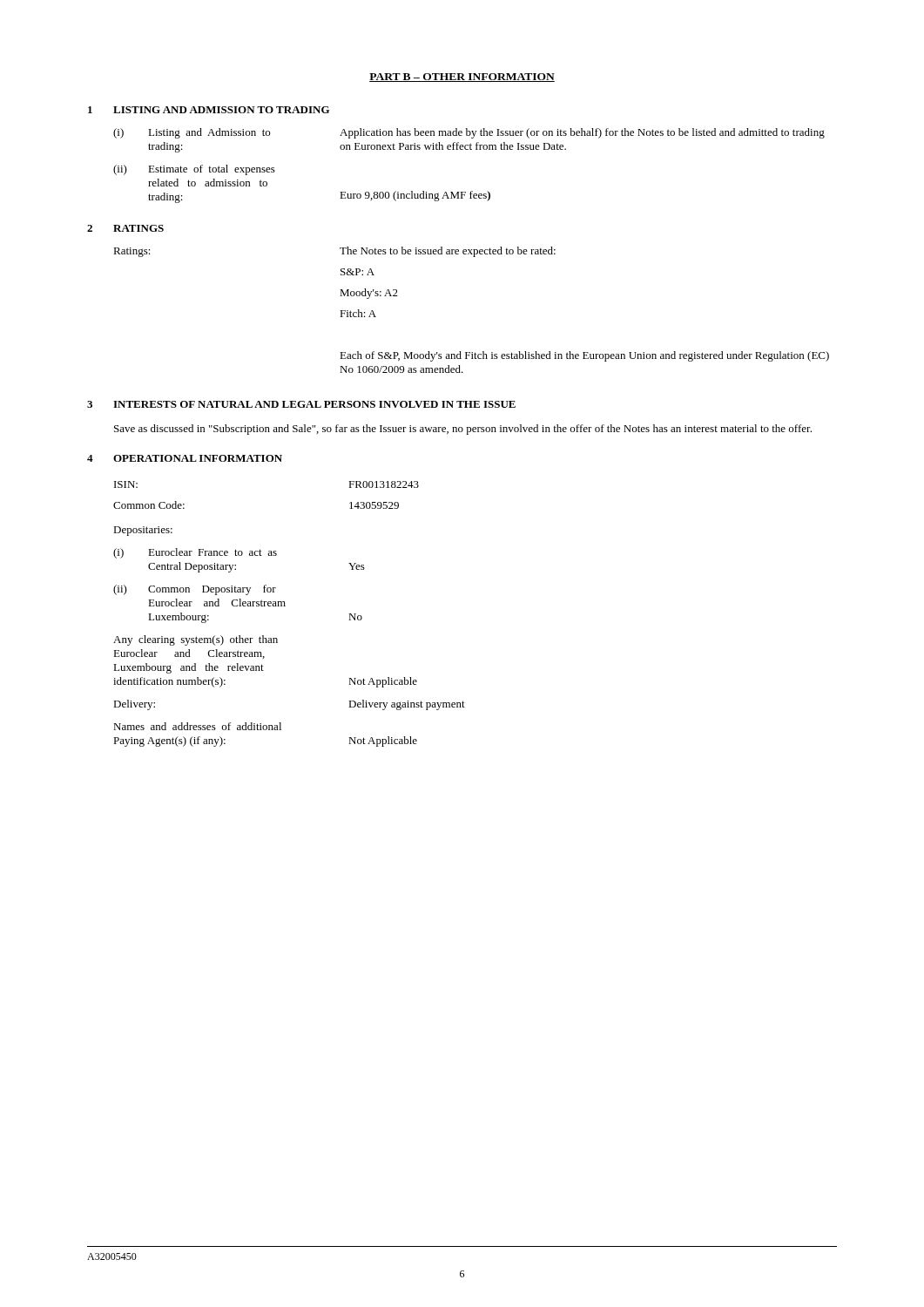Screen dimensions: 1307x924
Task: Click on the text block that says "Any clearing system(s) other"
Action: [196, 640]
